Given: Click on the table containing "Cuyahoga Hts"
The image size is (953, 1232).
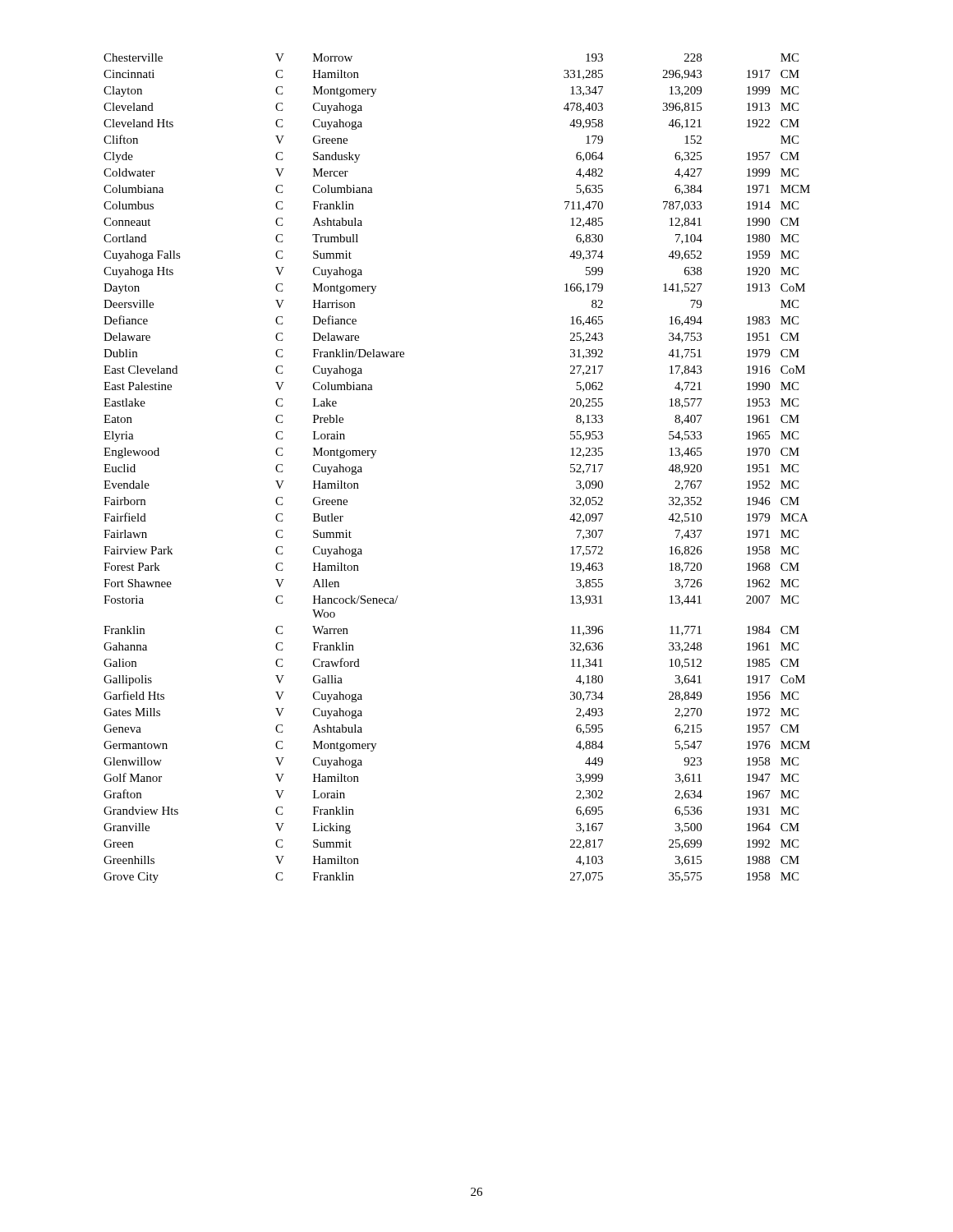Looking at the screenshot, I should tap(476, 467).
